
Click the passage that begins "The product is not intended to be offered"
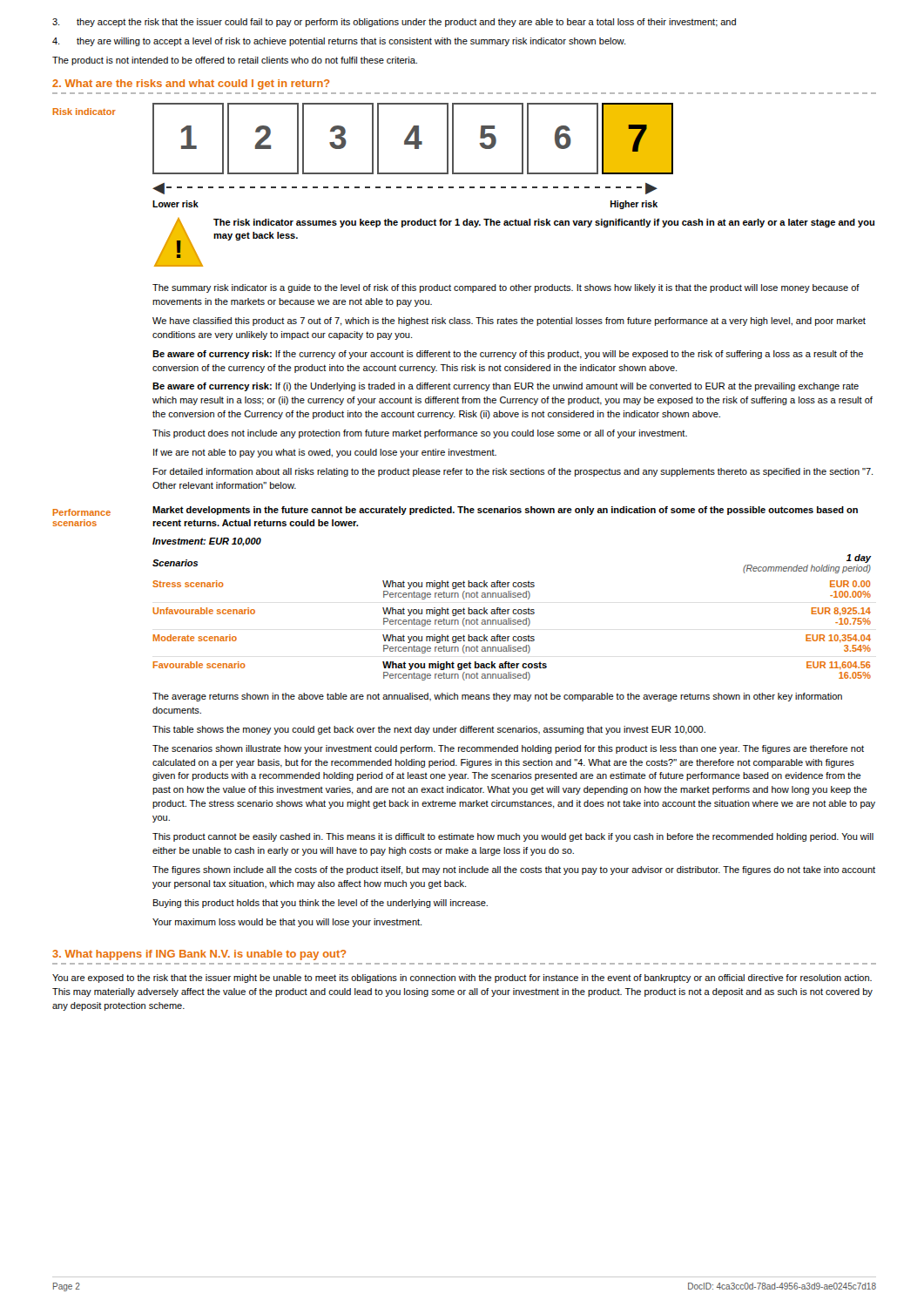[x=235, y=60]
